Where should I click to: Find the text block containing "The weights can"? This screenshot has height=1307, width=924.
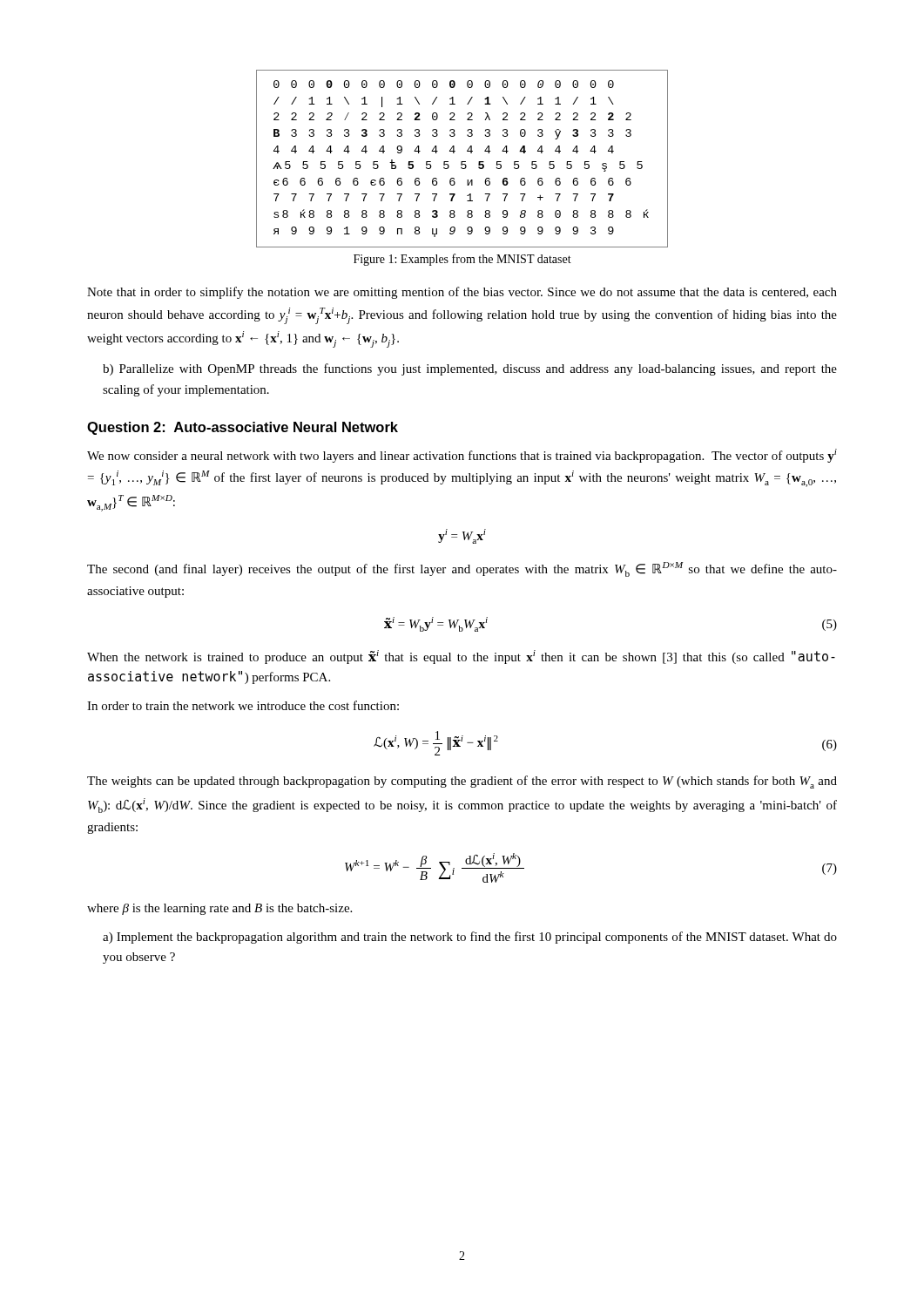[x=462, y=804]
